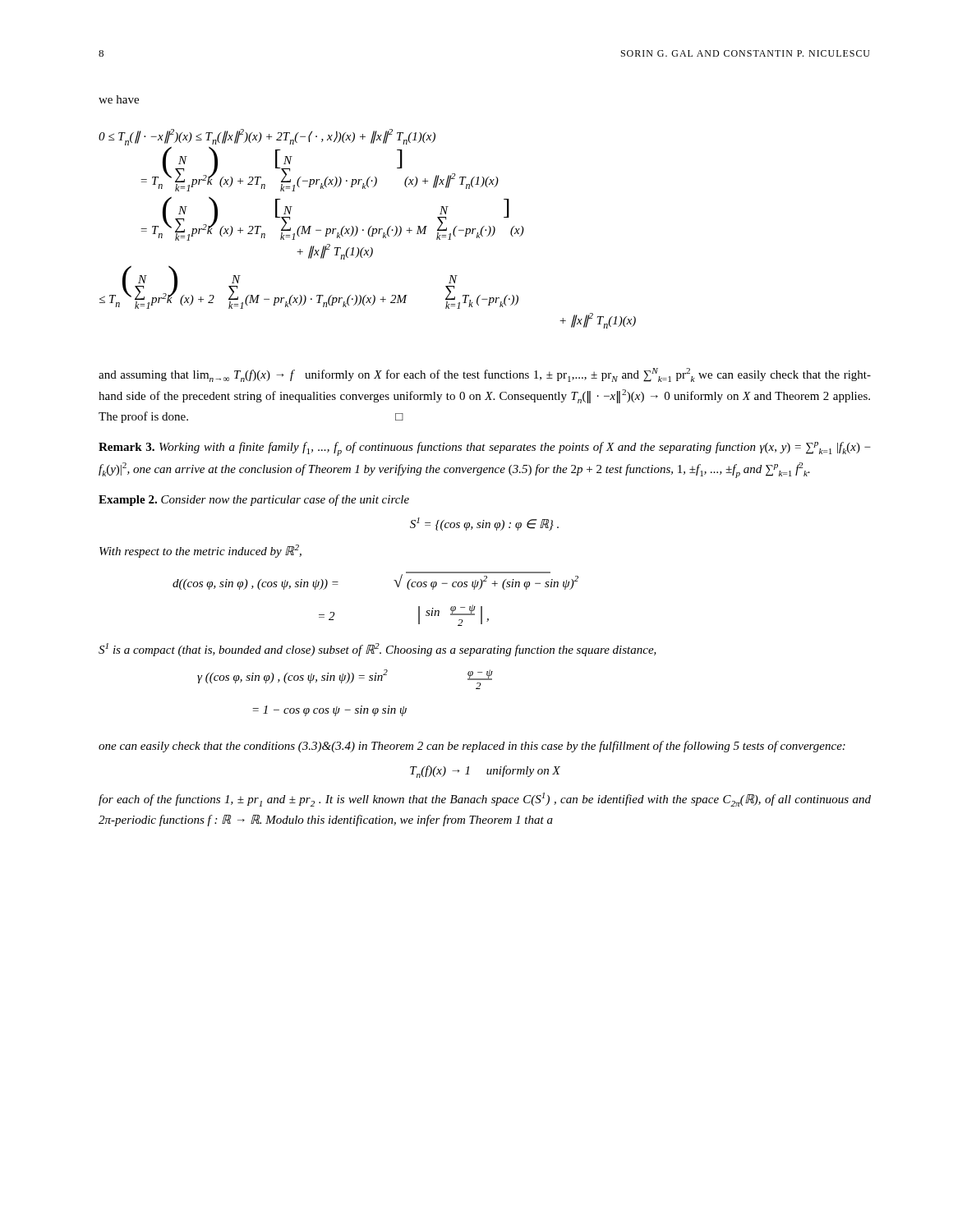The height and width of the screenshot is (1232, 953).
Task: Navigate to the text block starting "0 ≤ Tn(‖"
Action: pos(456,236)
